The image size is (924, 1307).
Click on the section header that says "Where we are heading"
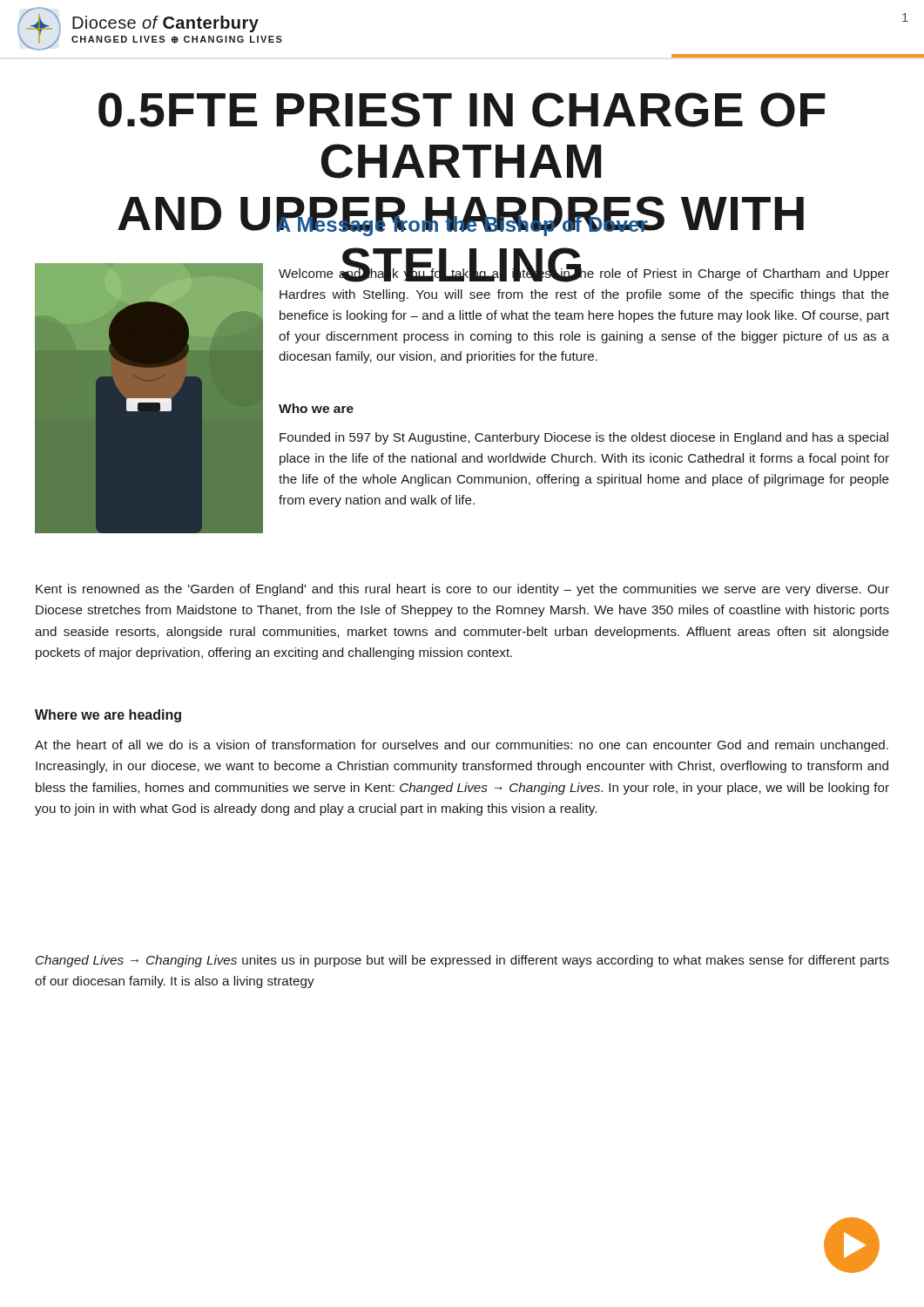(x=108, y=716)
